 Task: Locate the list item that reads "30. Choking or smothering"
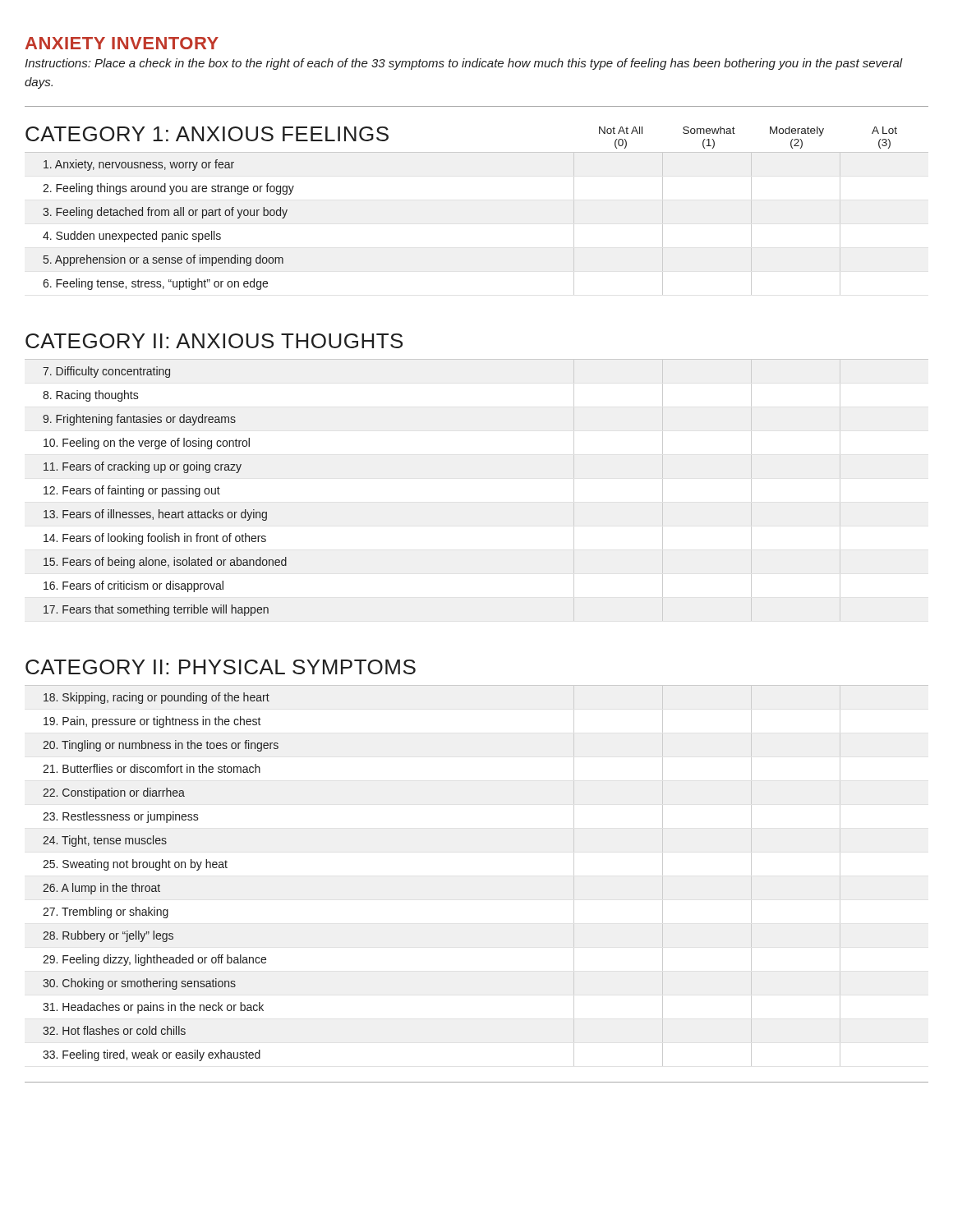tap(139, 984)
